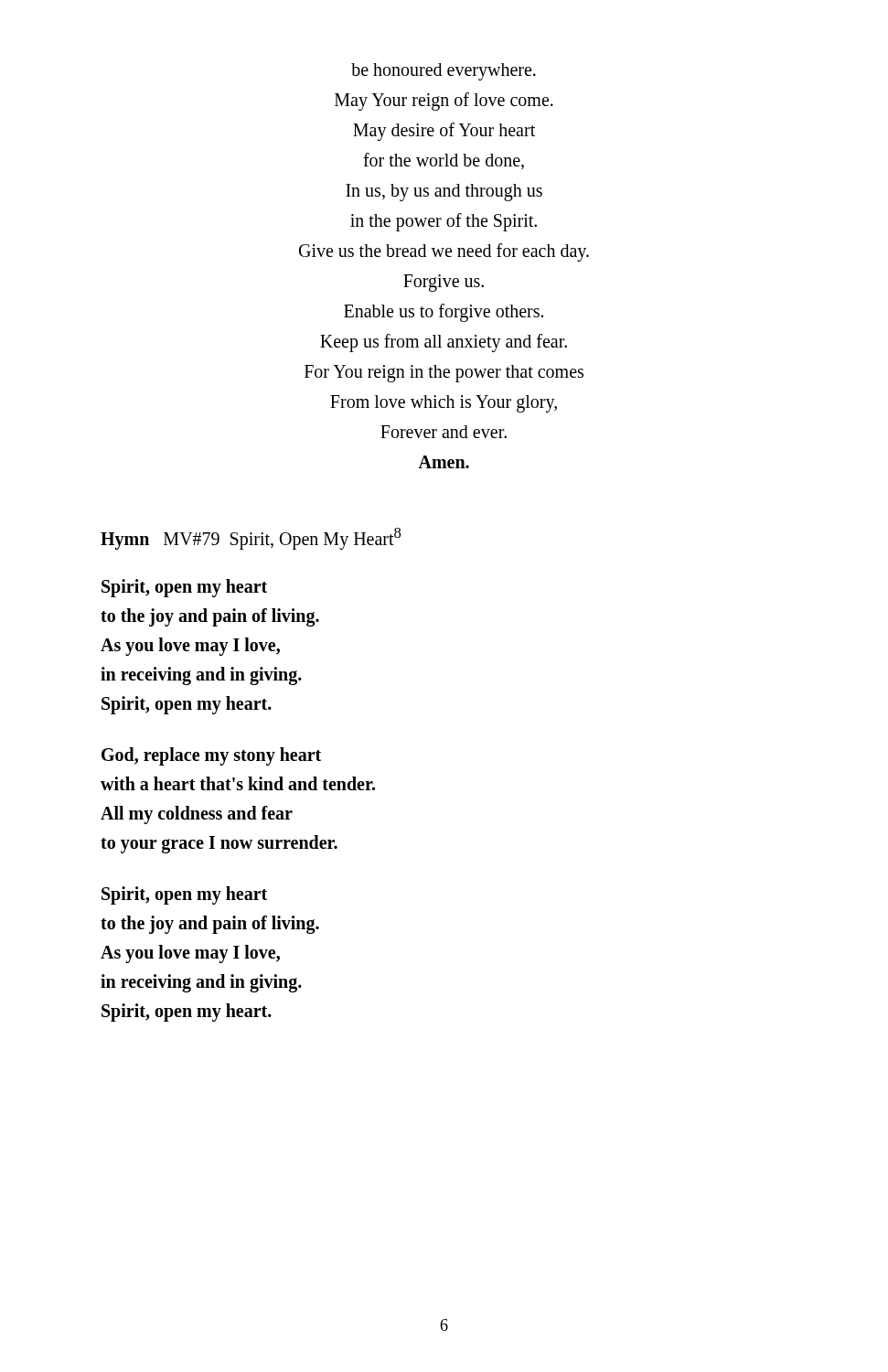Point to the element starting "God, replace my stony heart with a heart"
The image size is (888, 1372).
[211, 756]
